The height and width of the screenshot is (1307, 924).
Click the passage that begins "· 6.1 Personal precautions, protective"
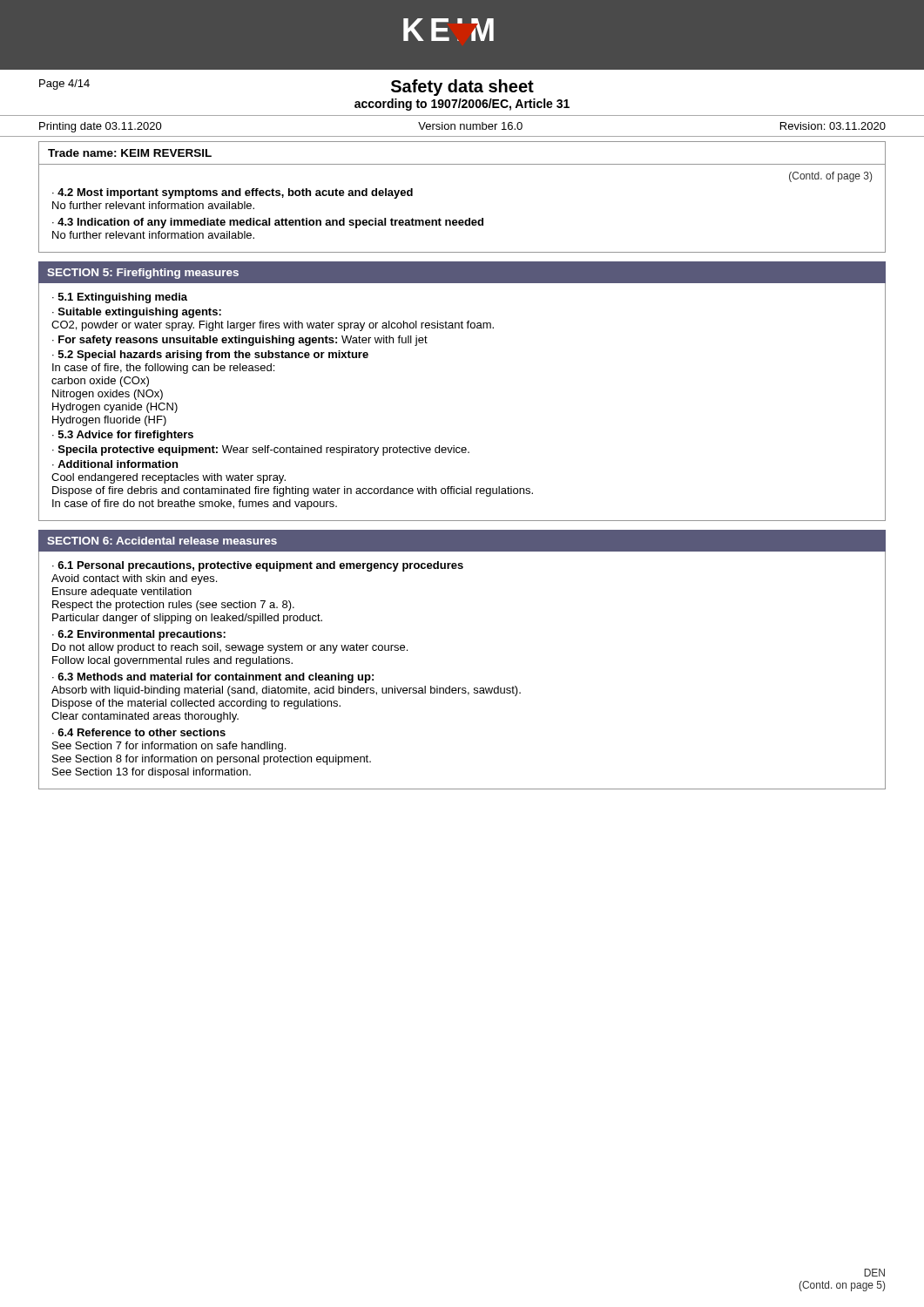pos(257,591)
